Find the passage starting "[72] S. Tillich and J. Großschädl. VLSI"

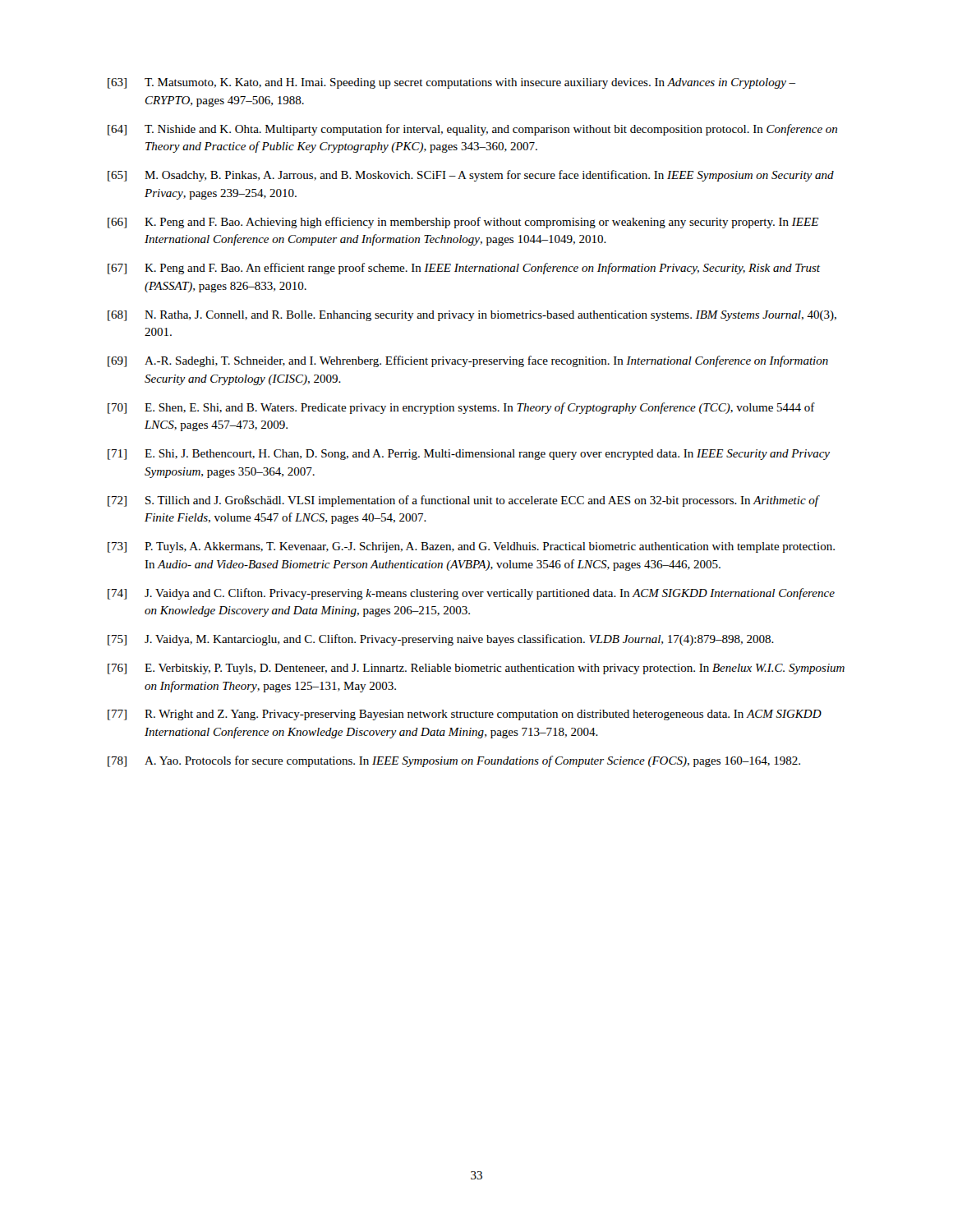point(476,509)
